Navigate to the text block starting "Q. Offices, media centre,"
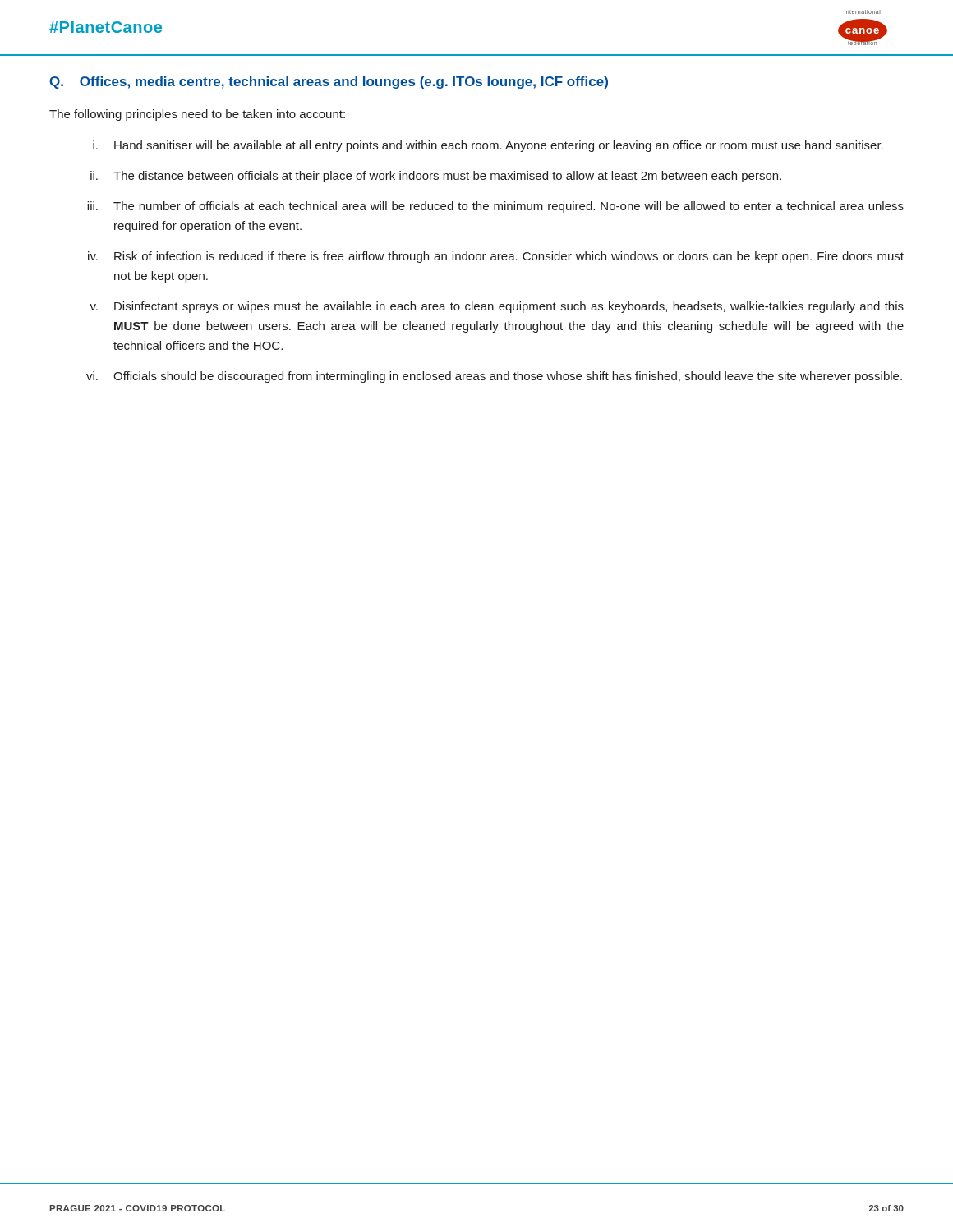Viewport: 953px width, 1232px height. (476, 82)
